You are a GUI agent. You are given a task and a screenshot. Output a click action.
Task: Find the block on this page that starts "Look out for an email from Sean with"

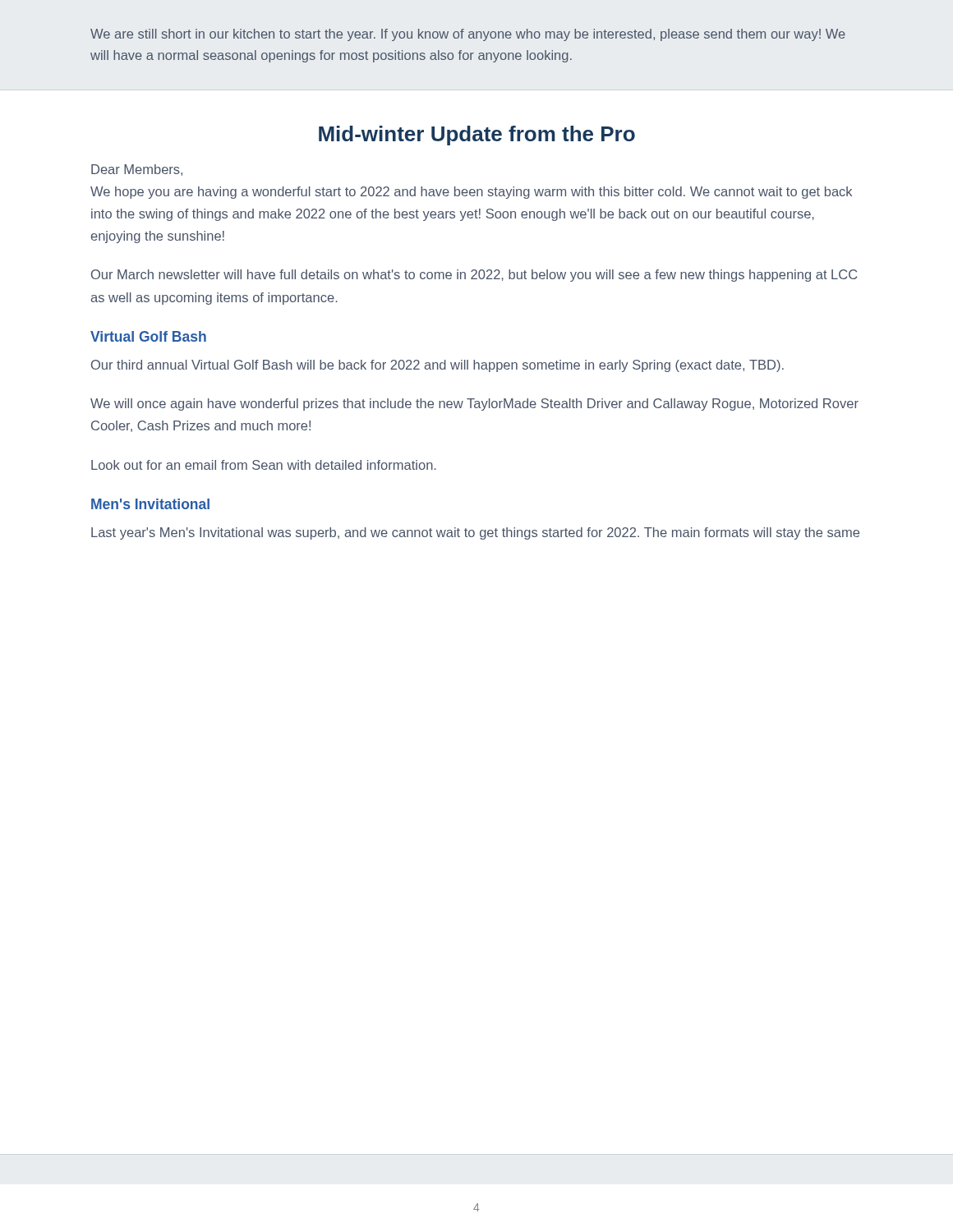pyautogui.click(x=264, y=464)
